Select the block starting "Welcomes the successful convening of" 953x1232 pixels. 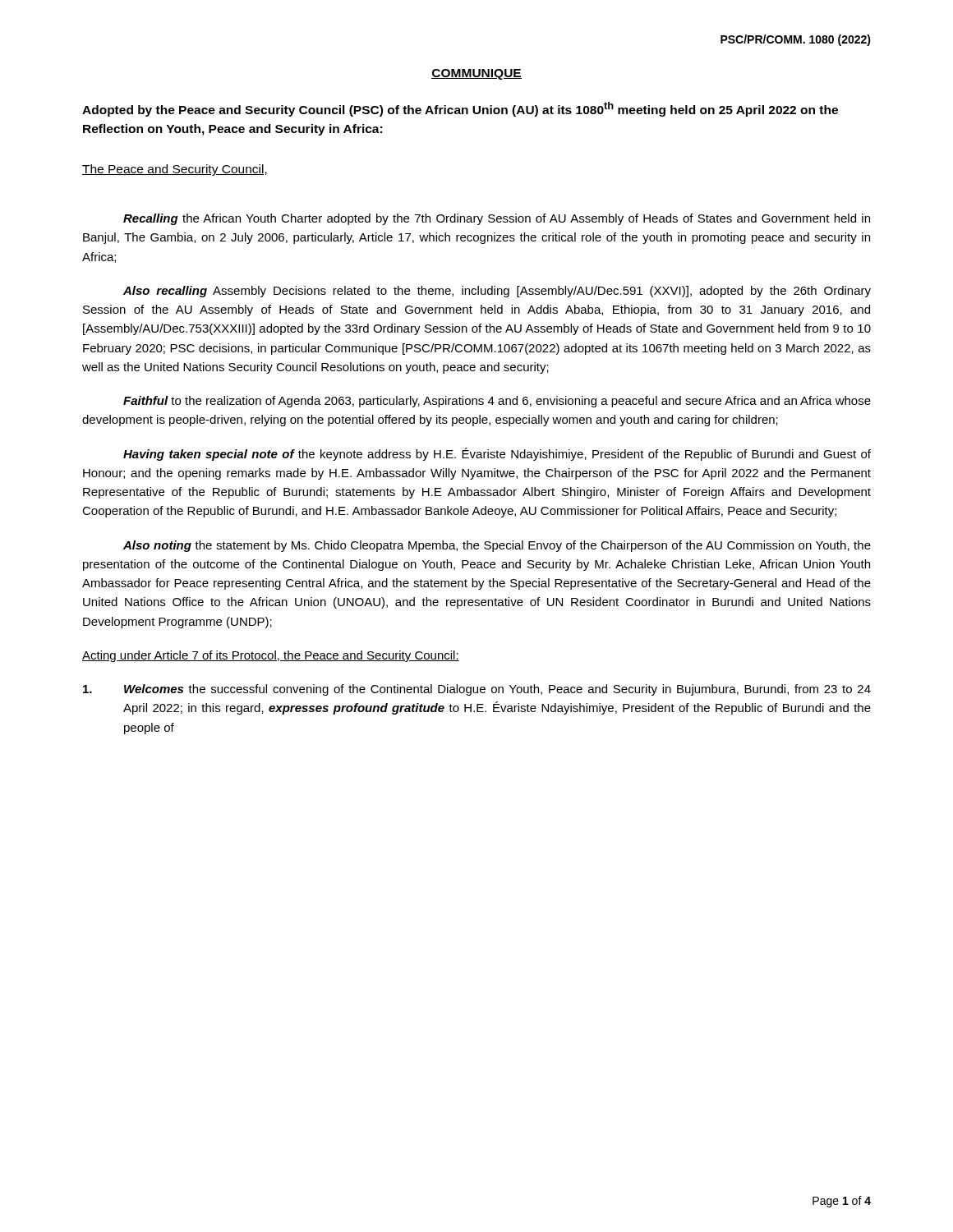pyautogui.click(x=476, y=708)
